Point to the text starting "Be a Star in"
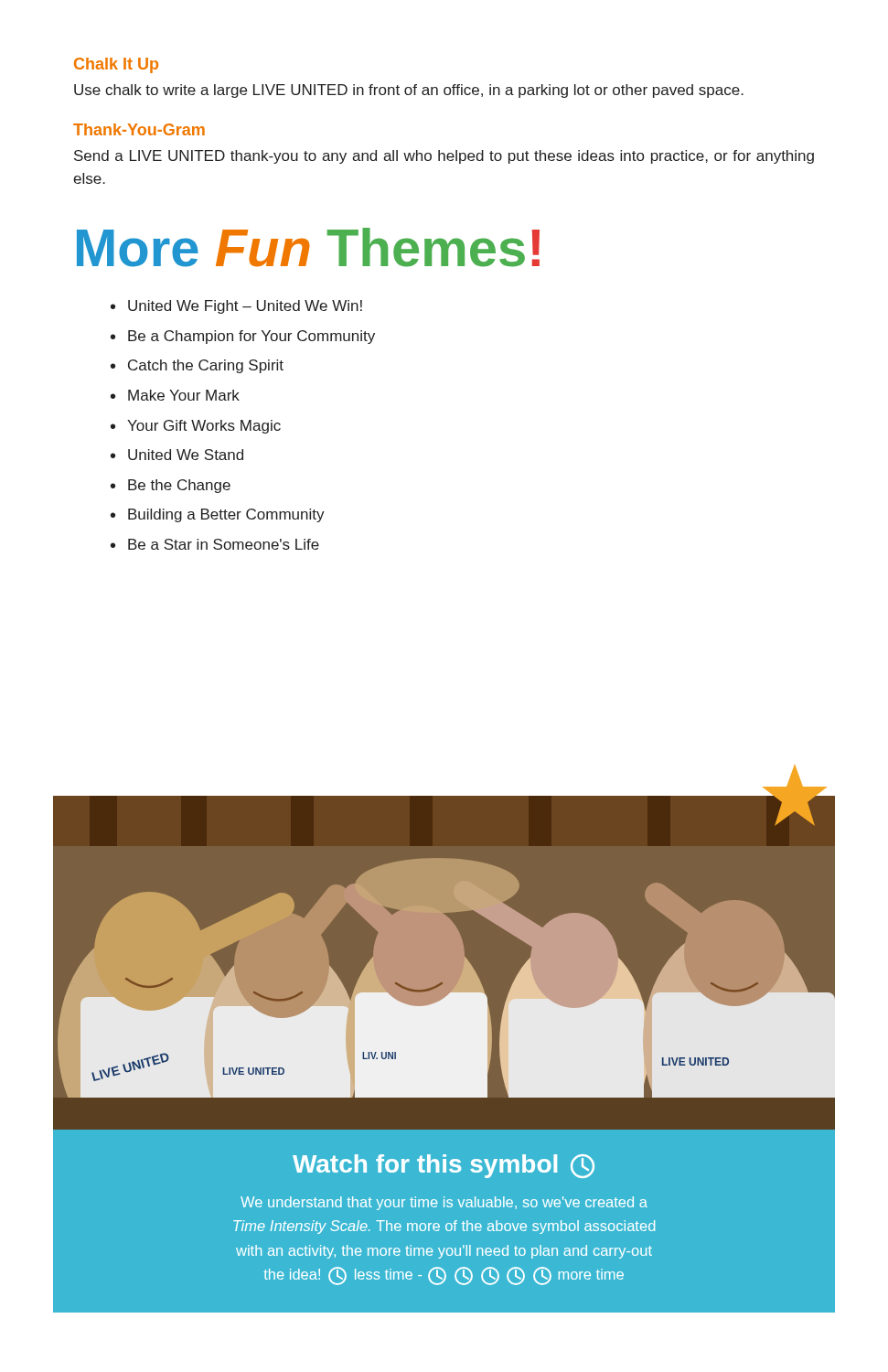 tap(215, 544)
